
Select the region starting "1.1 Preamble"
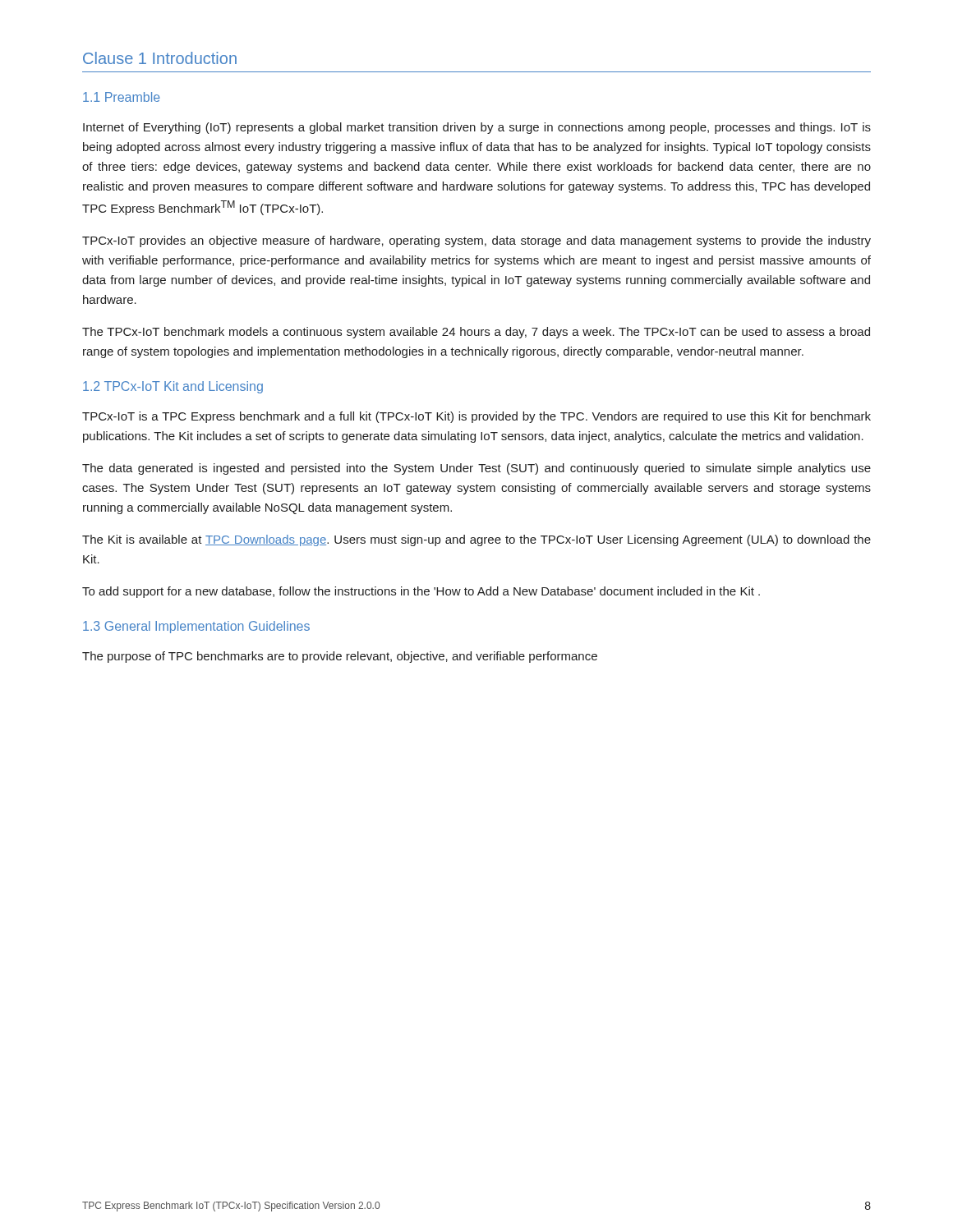coord(122,97)
